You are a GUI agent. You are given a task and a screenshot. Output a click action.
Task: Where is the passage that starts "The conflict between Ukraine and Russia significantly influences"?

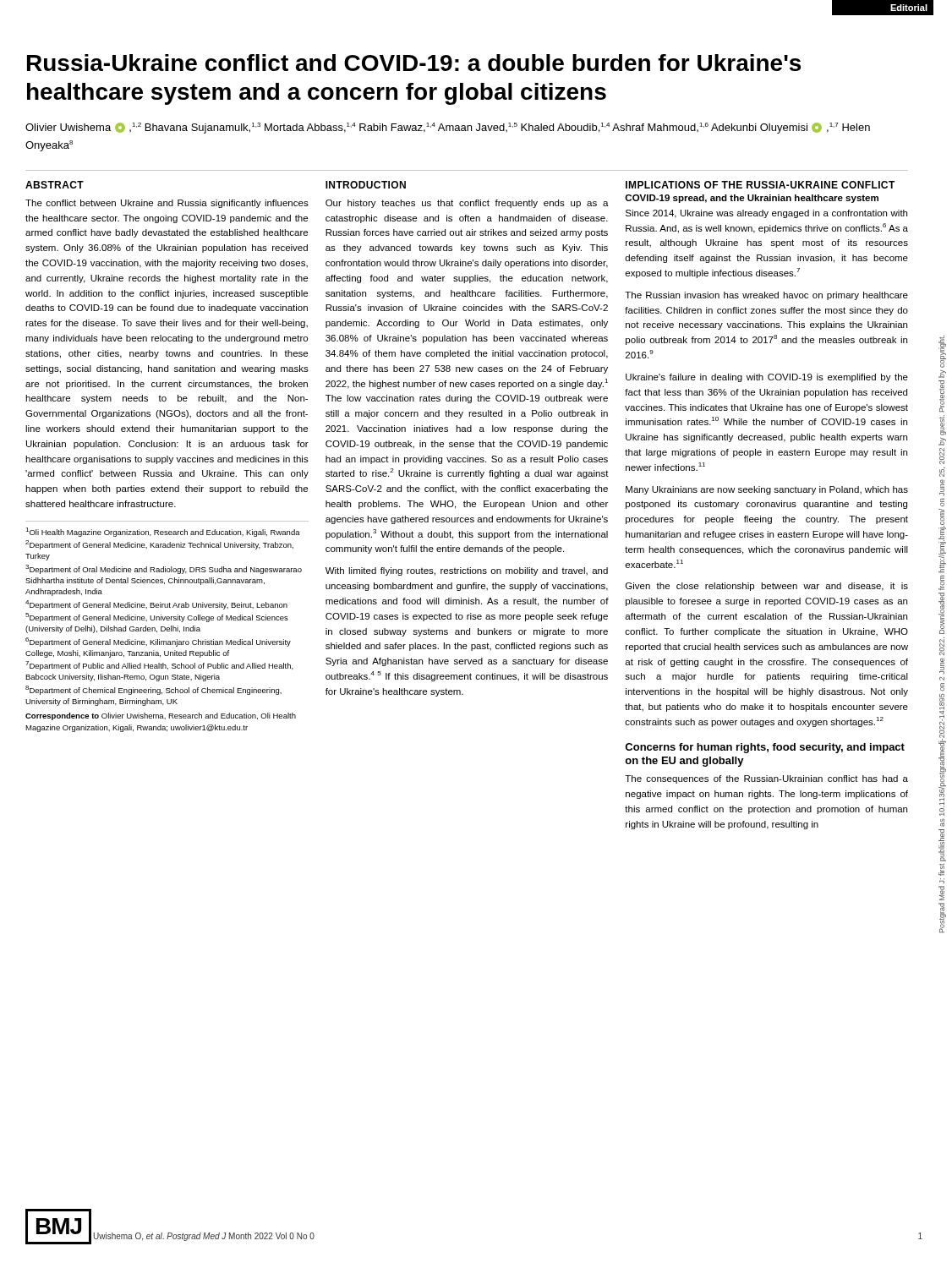click(167, 353)
